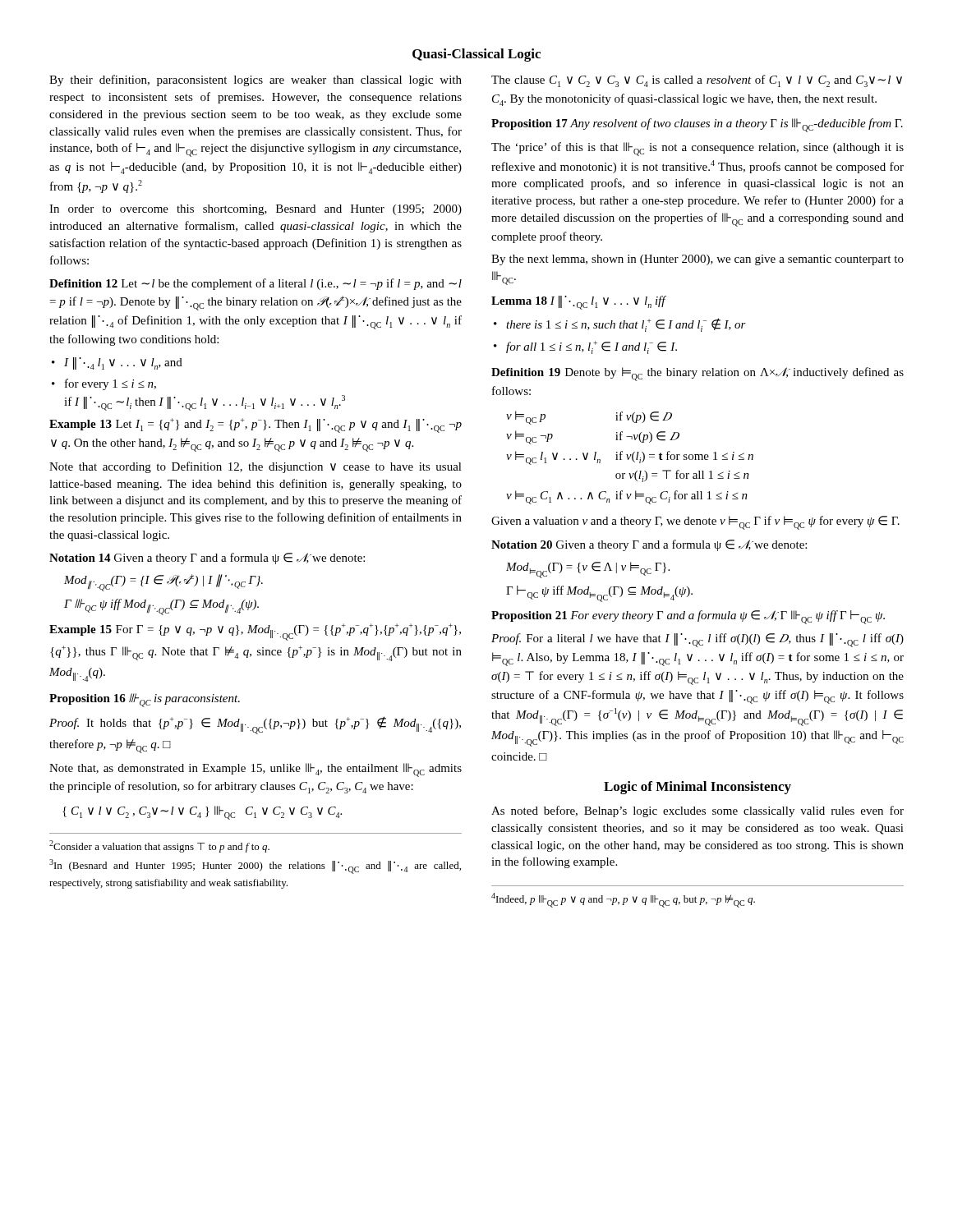Image resolution: width=953 pixels, height=1232 pixels.
Task: Locate the formula that opens with "{ C1 ∨ l"
Action: point(255,812)
